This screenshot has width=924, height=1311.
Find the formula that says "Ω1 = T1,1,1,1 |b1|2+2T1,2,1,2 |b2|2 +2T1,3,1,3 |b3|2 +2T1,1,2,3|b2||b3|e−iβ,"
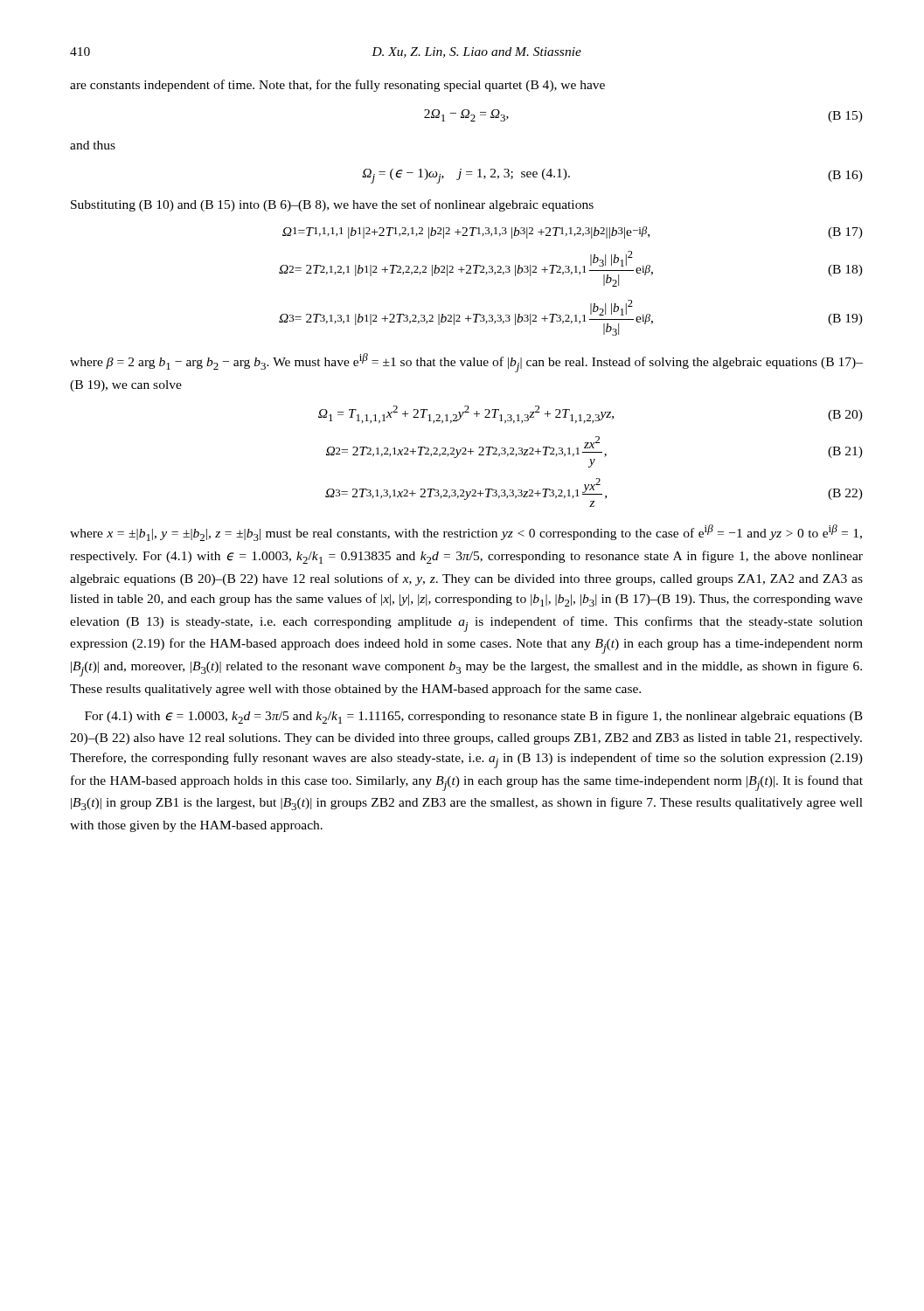click(573, 231)
